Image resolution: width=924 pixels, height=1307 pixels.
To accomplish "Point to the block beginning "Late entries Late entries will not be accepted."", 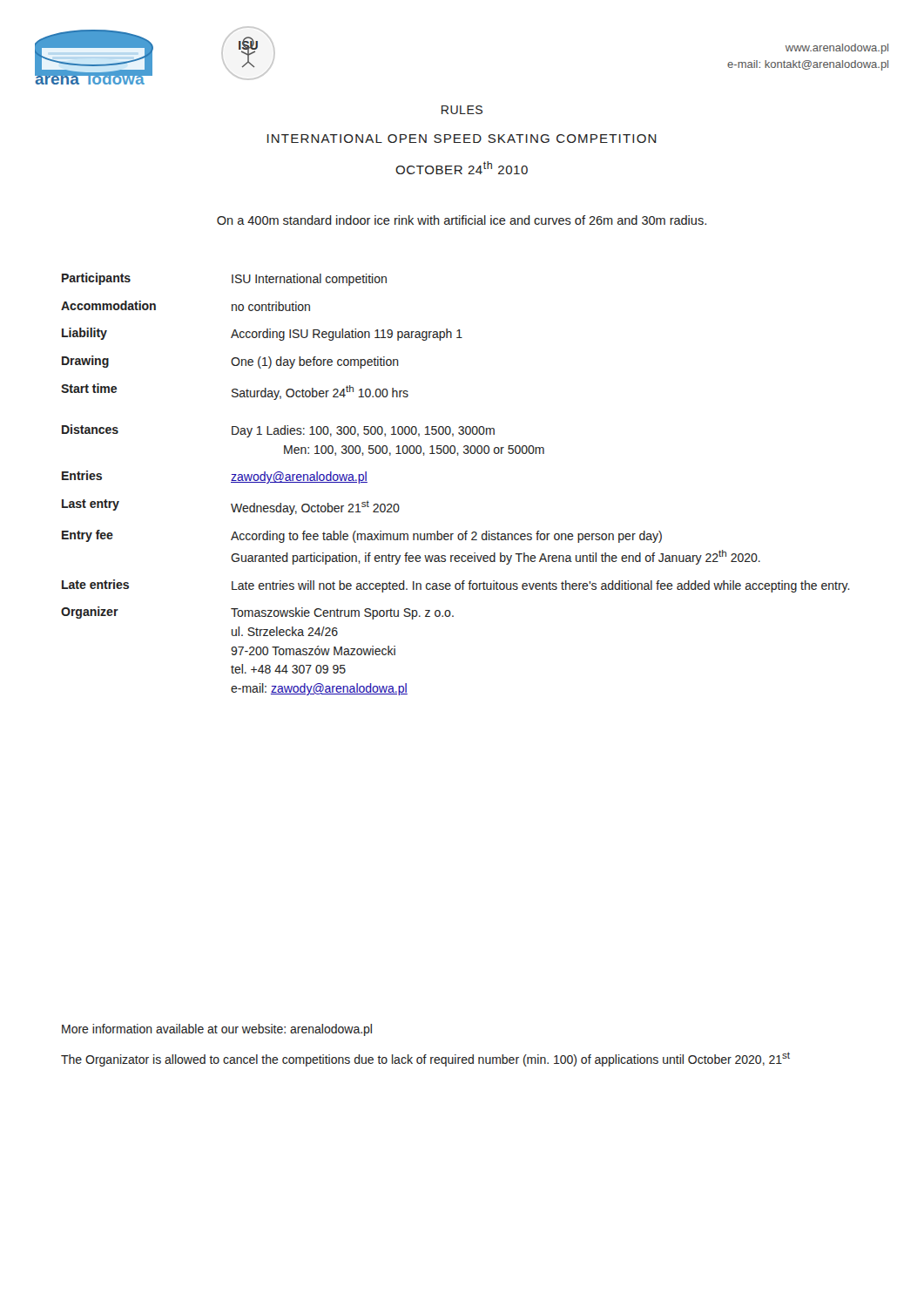I will (x=466, y=586).
